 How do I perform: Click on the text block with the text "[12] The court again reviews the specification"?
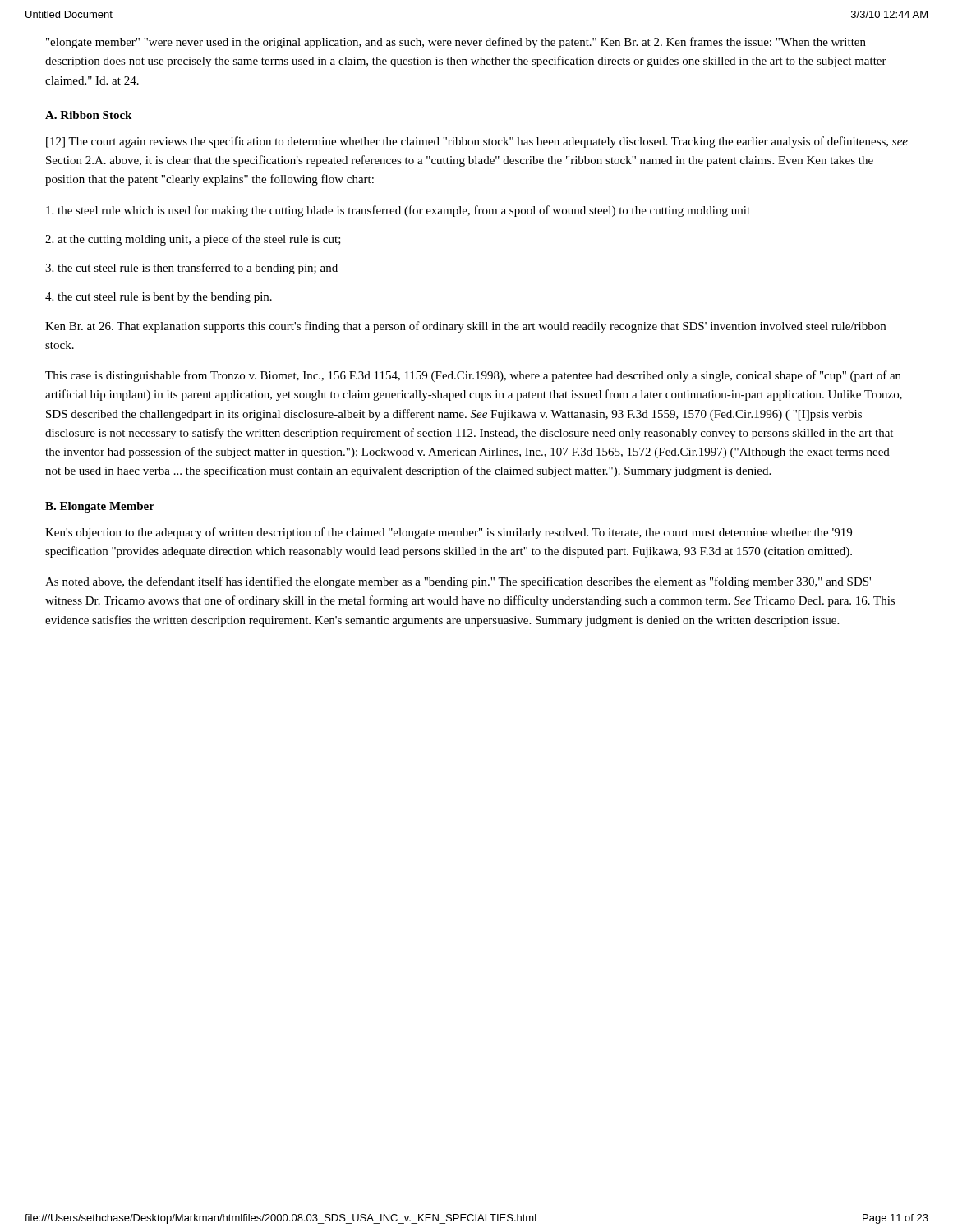click(476, 160)
